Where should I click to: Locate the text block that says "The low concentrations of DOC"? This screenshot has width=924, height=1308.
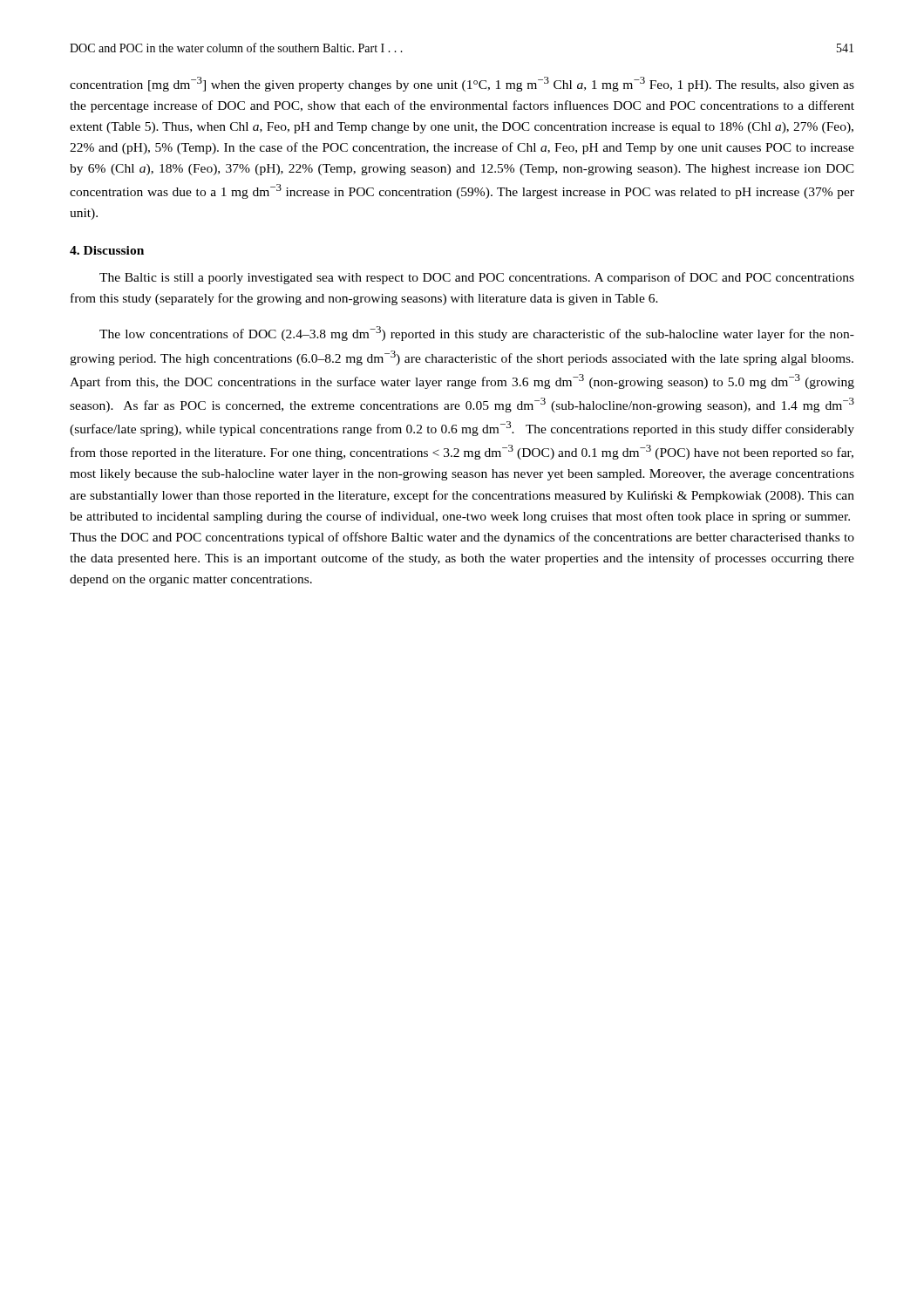(x=462, y=454)
